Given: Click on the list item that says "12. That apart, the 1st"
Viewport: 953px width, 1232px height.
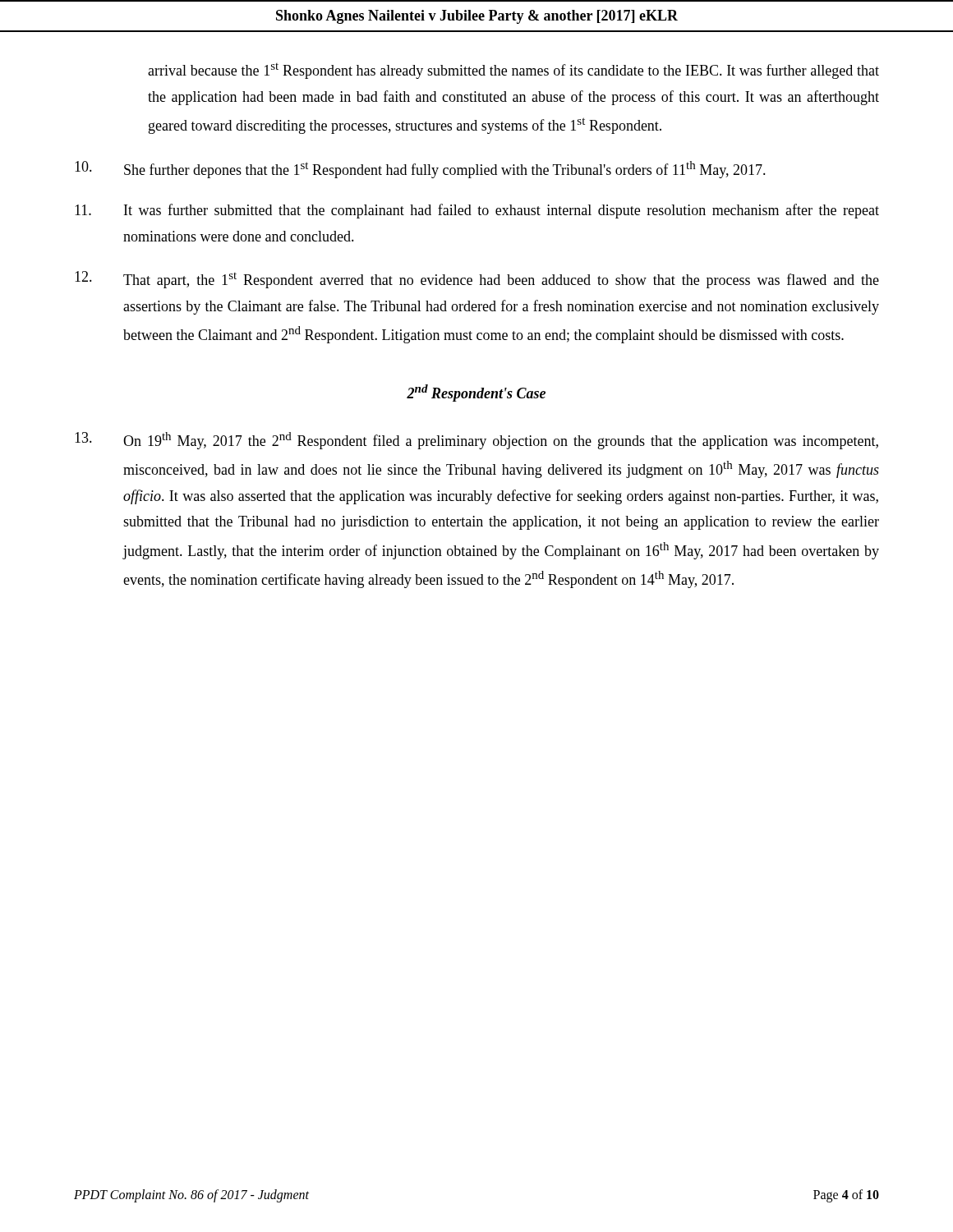Looking at the screenshot, I should pos(476,307).
